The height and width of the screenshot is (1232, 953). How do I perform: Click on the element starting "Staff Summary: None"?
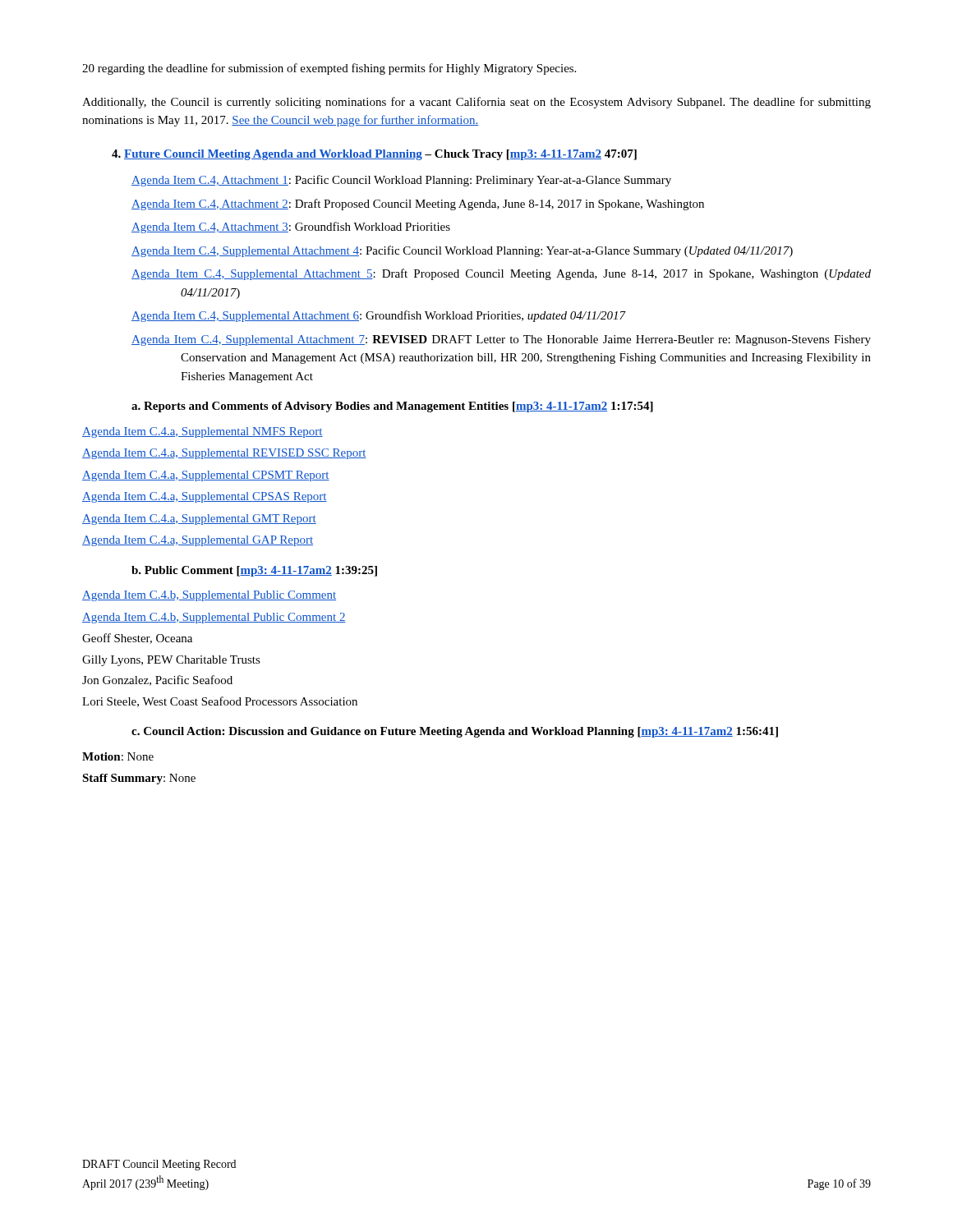coord(139,778)
